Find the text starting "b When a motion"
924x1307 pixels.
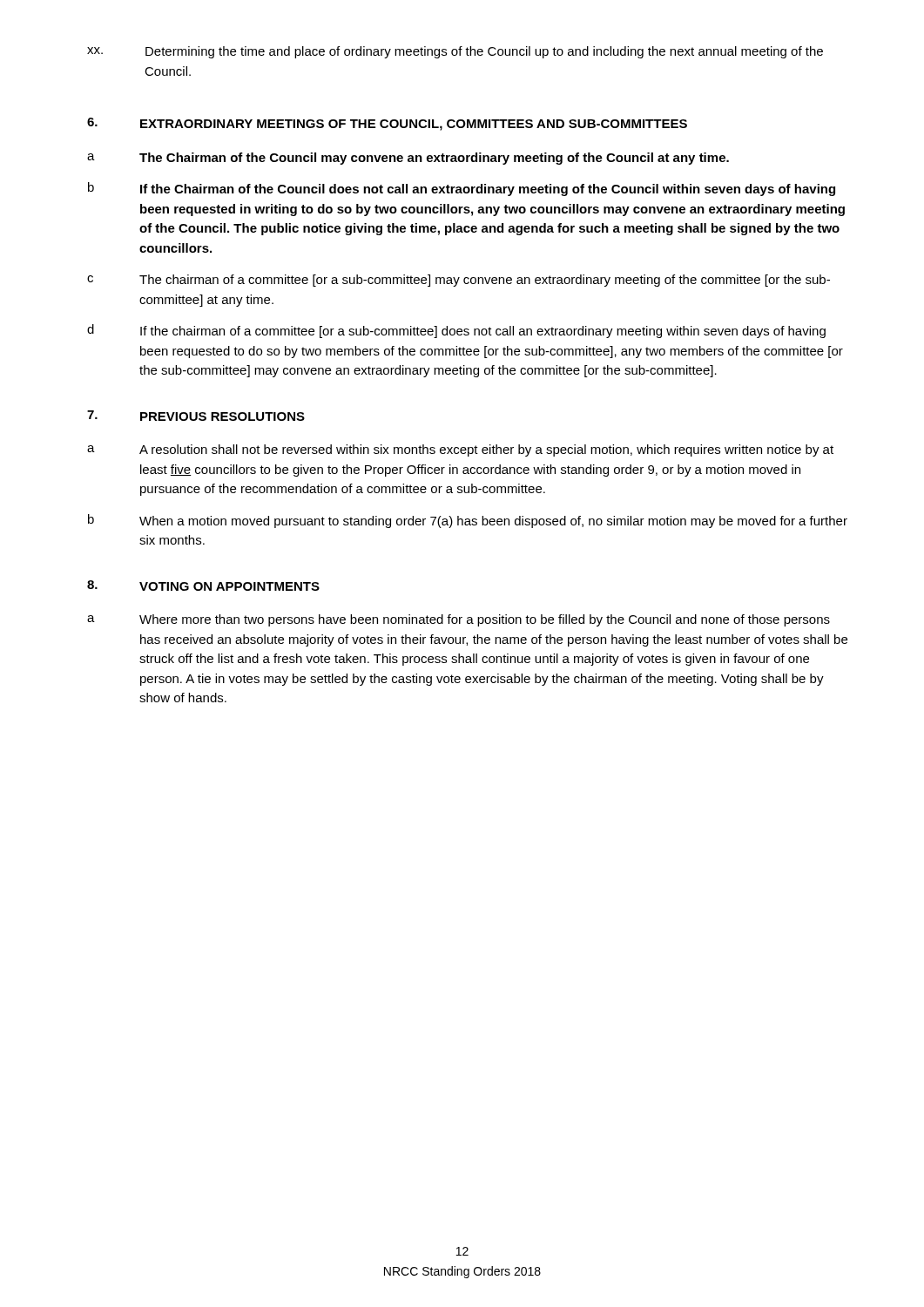(471, 531)
